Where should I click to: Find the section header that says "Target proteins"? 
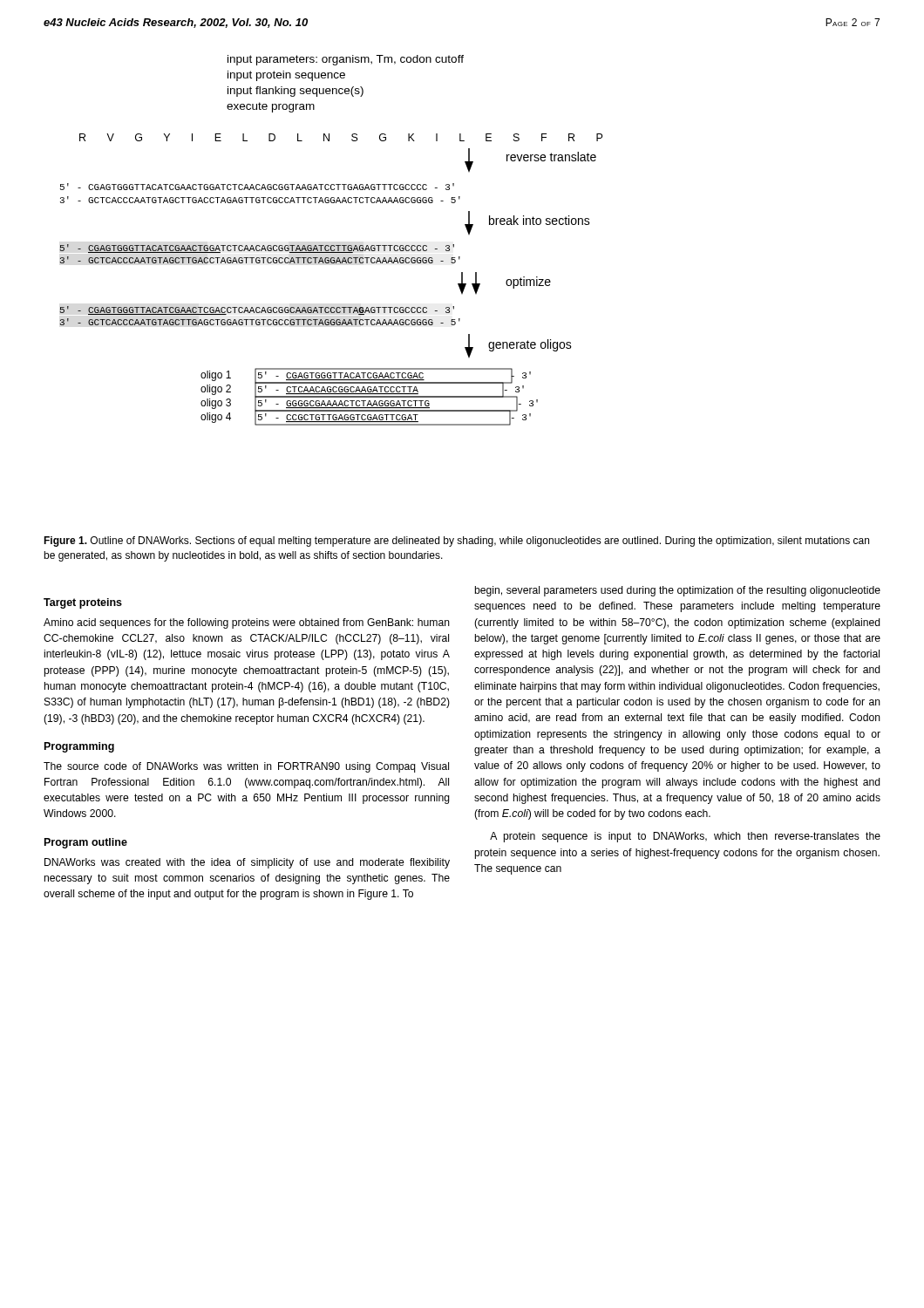coord(83,603)
